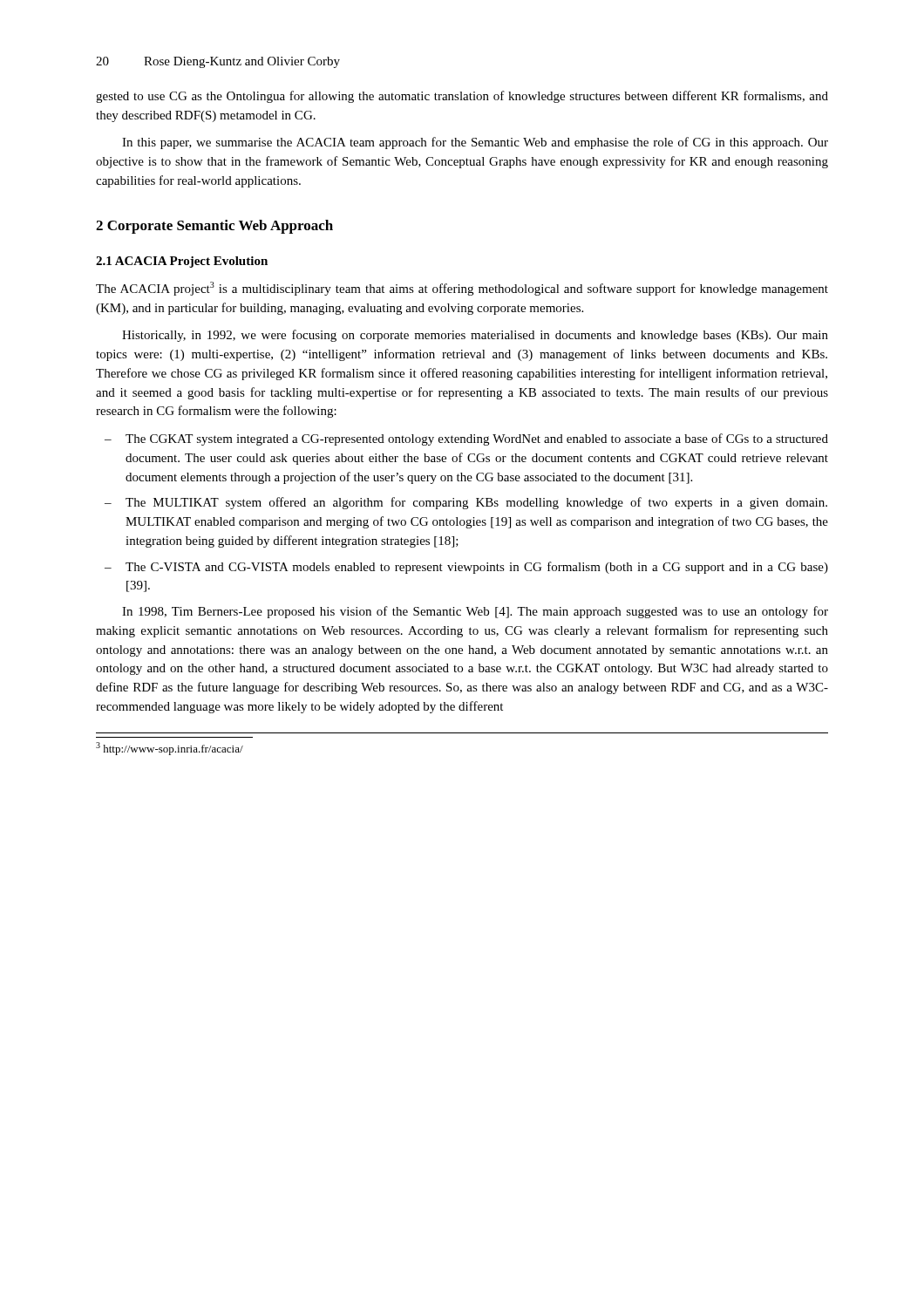Viewport: 924px width, 1308px height.
Task: Click on the text block containing "In 1998, Tim Berners-Lee"
Action: pos(462,660)
